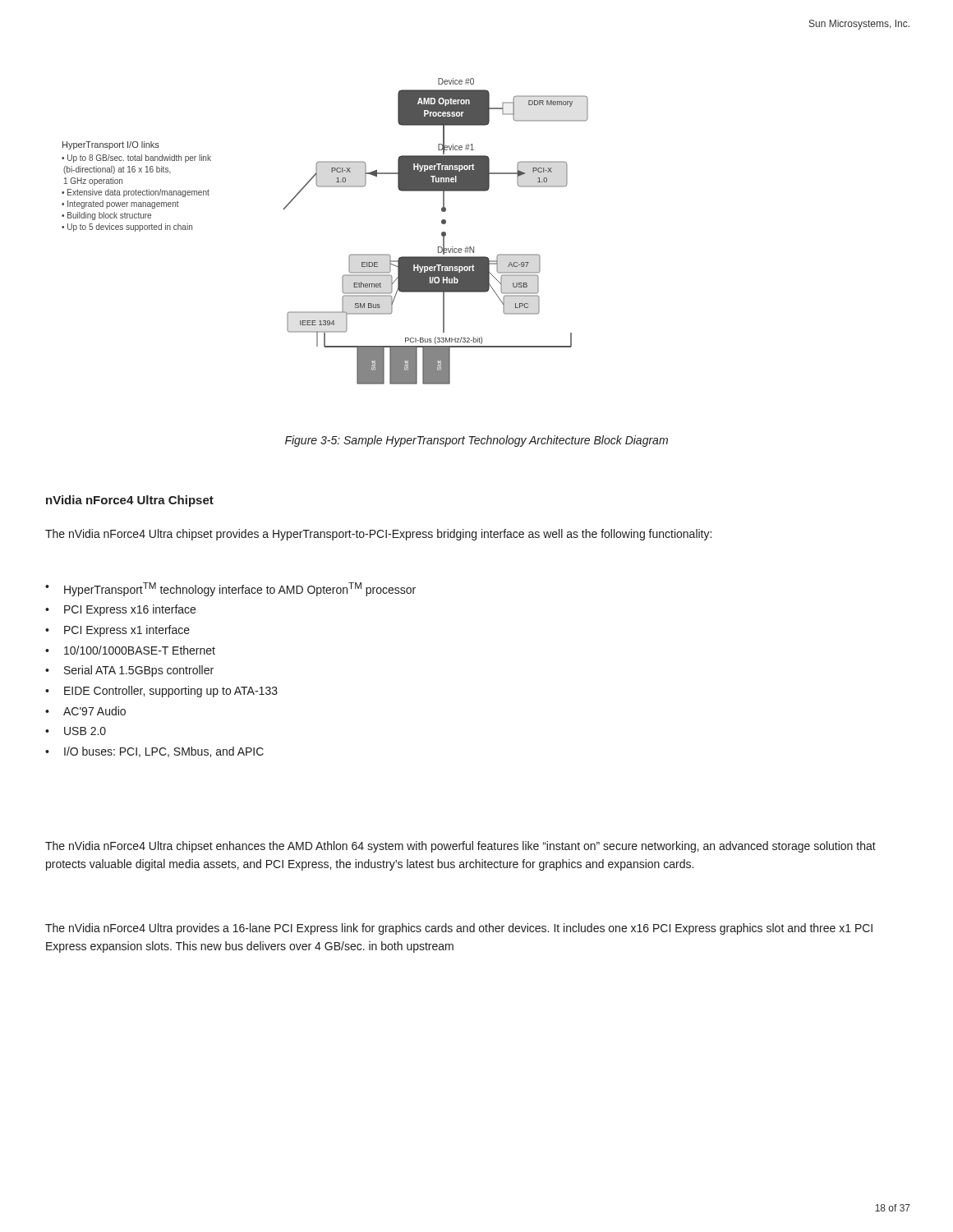Select the text starting "nVidia nForce4 Ultra Chipset"
This screenshot has width=953, height=1232.
coord(129,500)
